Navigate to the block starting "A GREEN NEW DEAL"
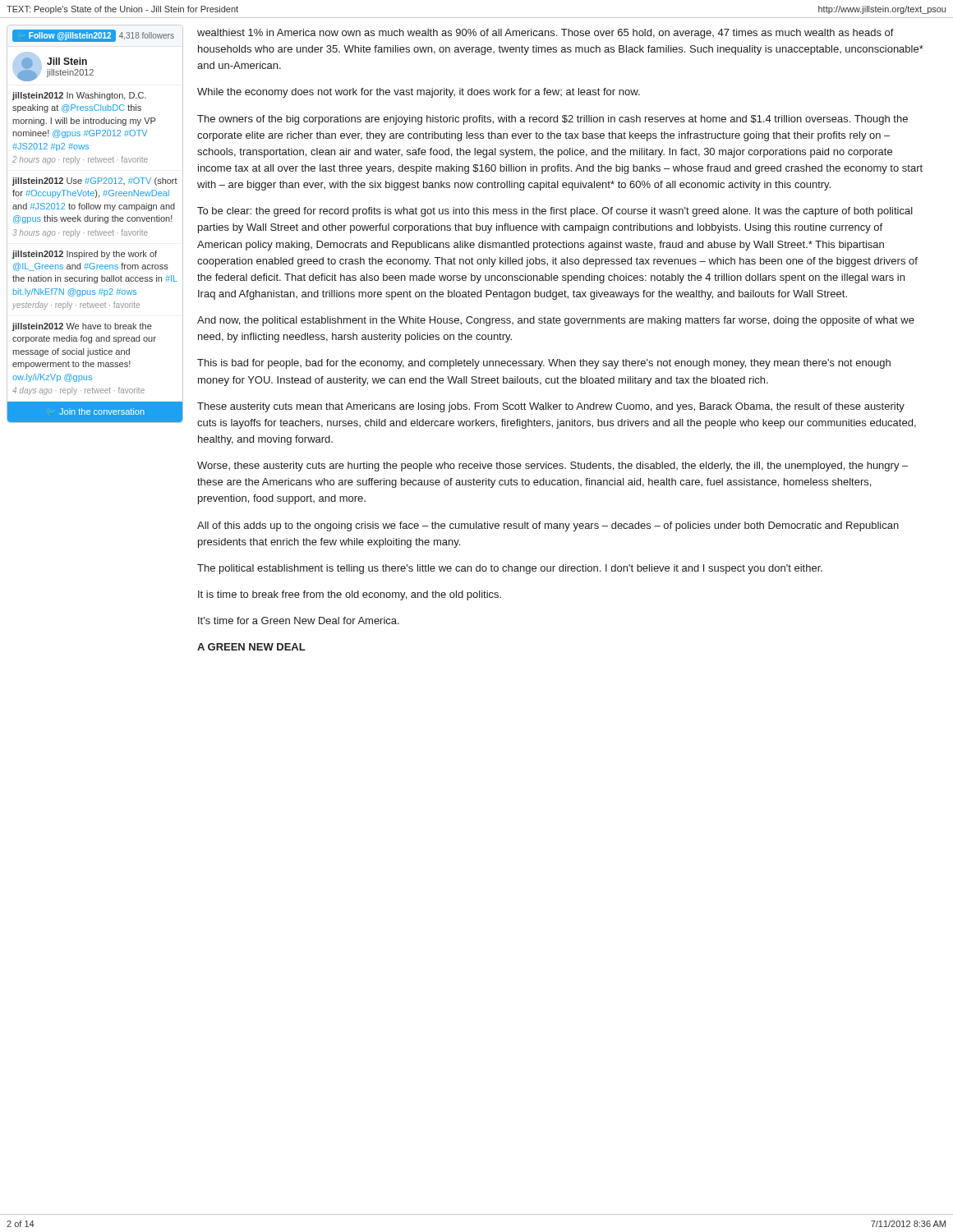The height and width of the screenshot is (1232, 953). coord(251,647)
